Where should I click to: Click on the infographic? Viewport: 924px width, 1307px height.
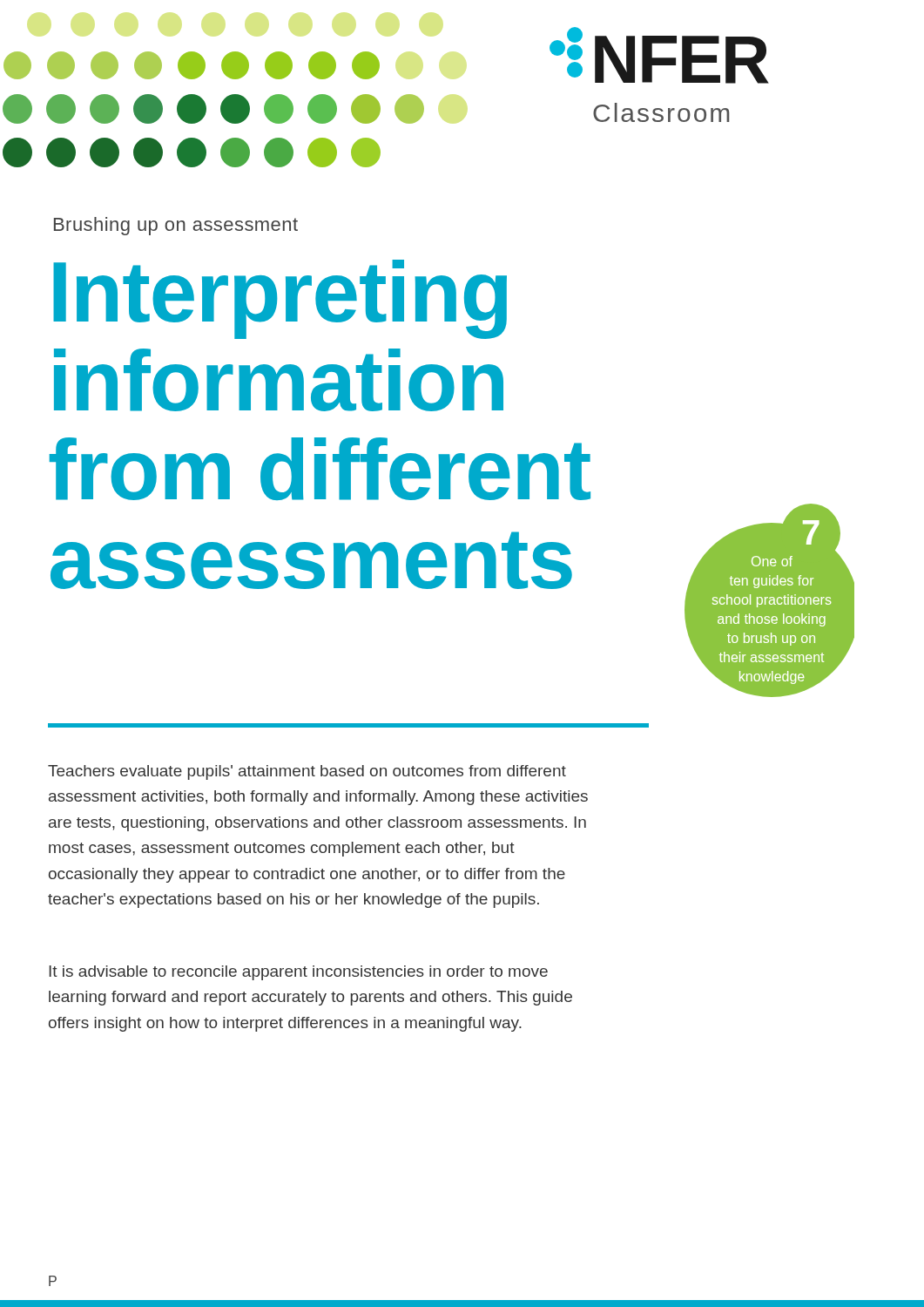point(763,588)
